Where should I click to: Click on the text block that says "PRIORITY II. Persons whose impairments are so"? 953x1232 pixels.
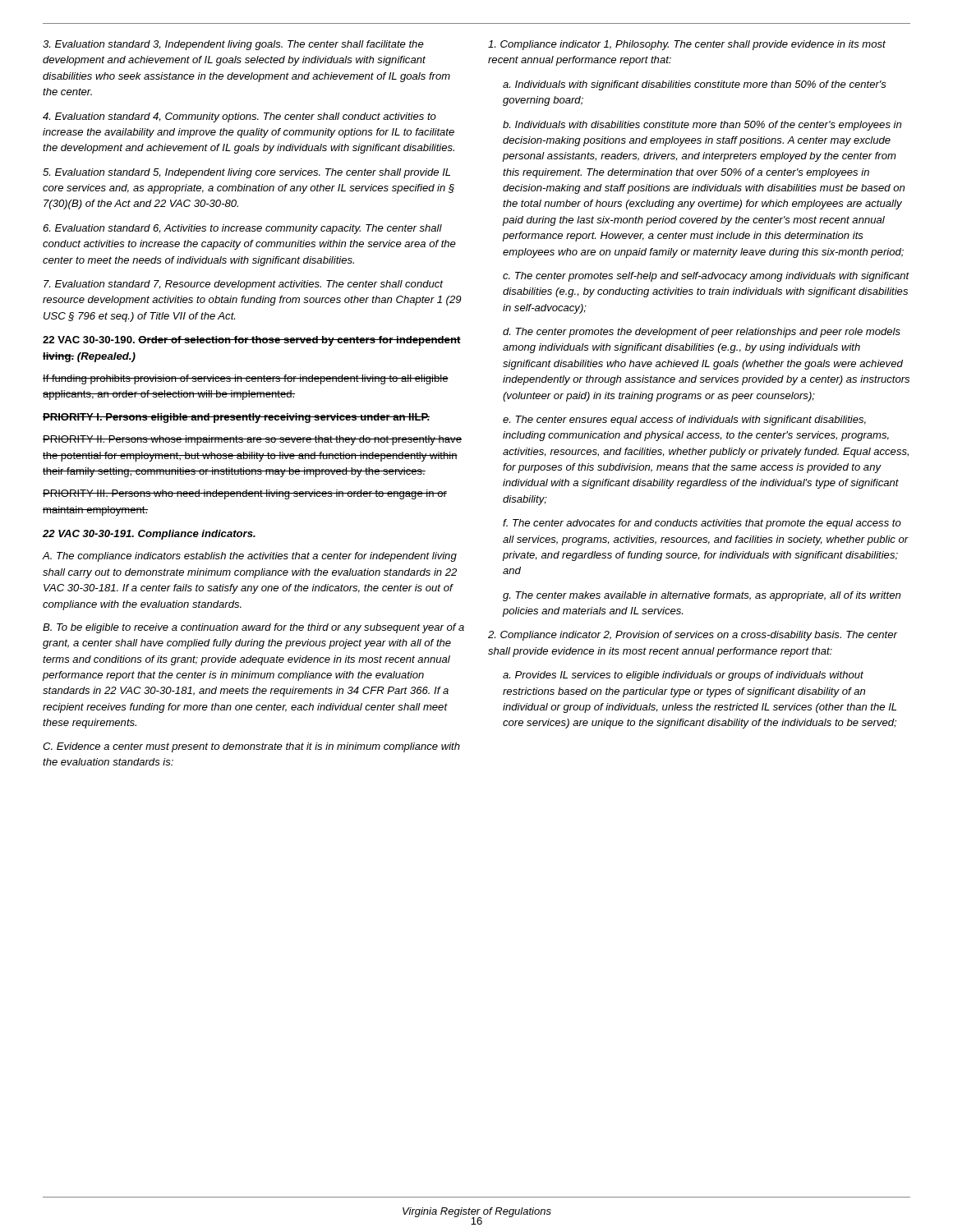click(x=252, y=455)
